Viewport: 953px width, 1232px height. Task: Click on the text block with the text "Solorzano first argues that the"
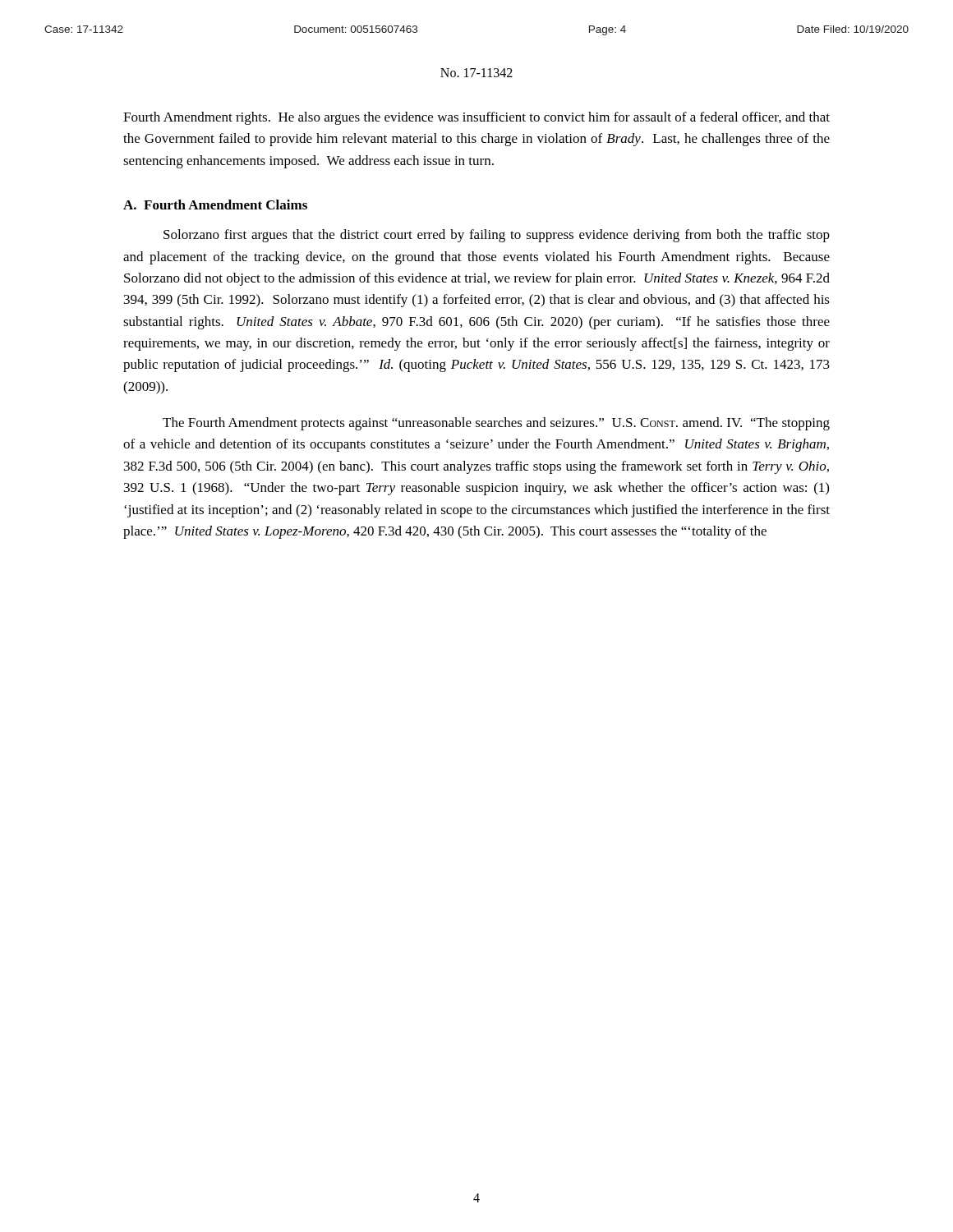coord(476,311)
